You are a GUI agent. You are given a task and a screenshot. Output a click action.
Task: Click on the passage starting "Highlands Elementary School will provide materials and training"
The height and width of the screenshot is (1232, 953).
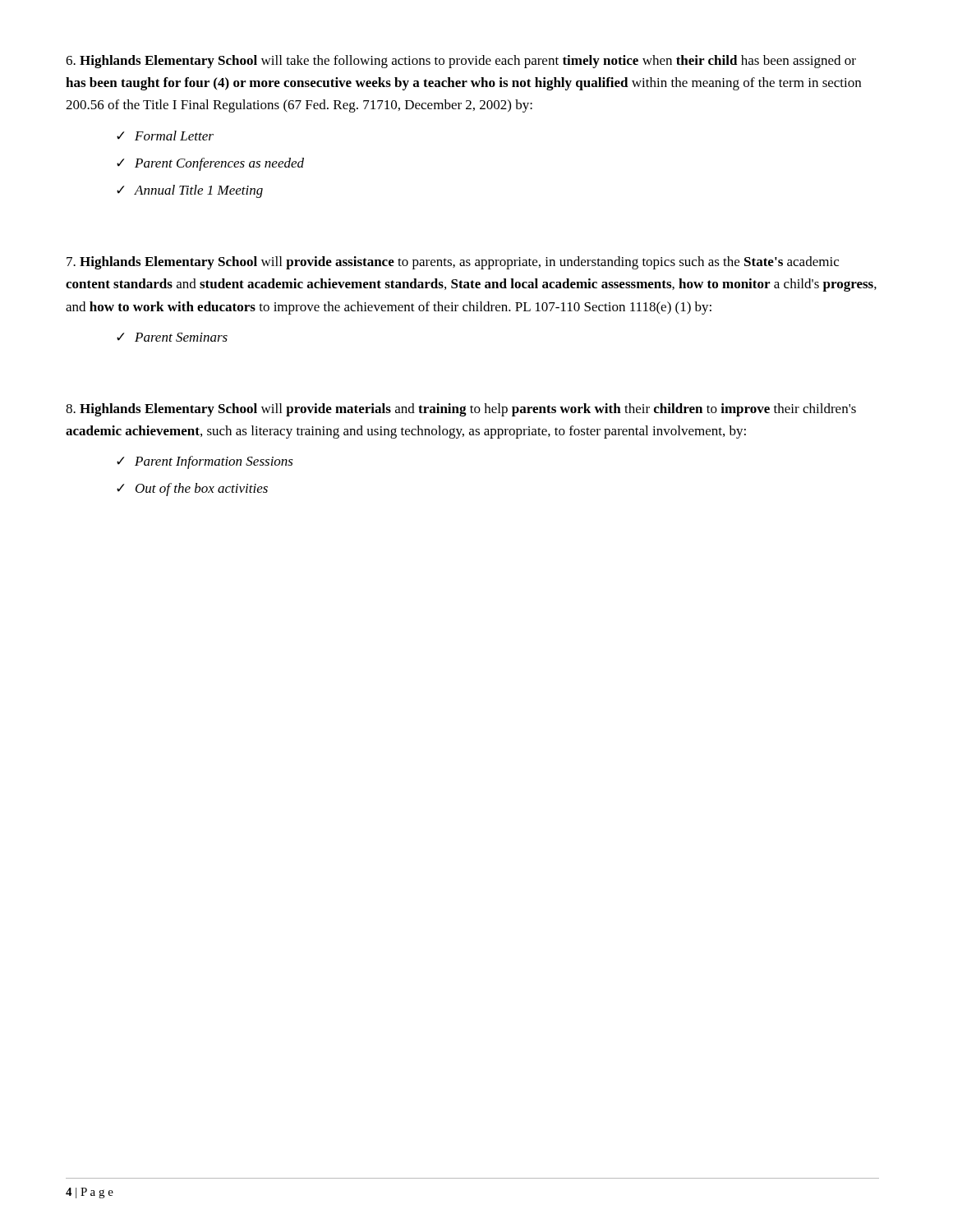(461, 420)
